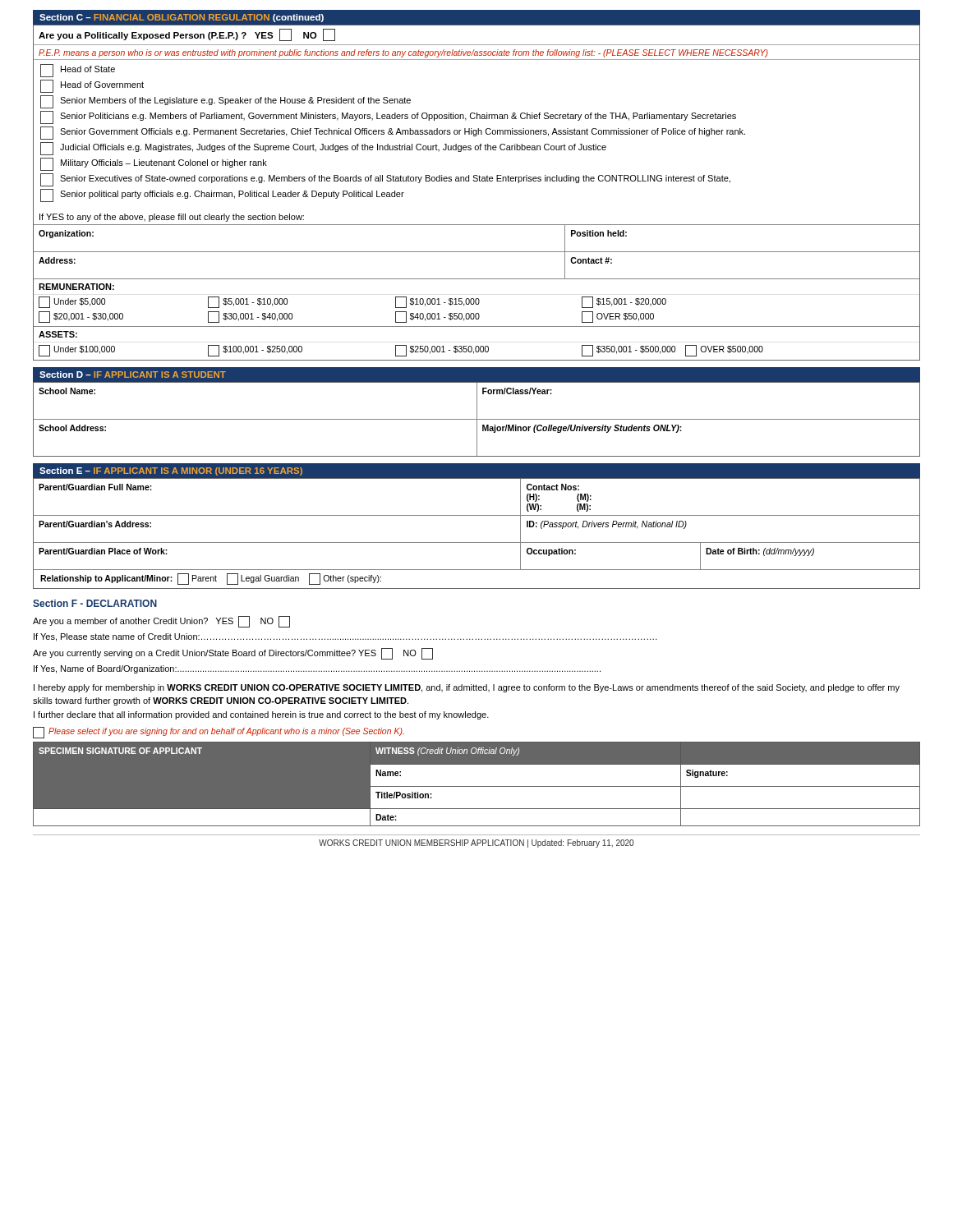Click on the table containing "ID: (Passport, Drivers"
Image resolution: width=953 pixels, height=1232 pixels.
(x=476, y=533)
